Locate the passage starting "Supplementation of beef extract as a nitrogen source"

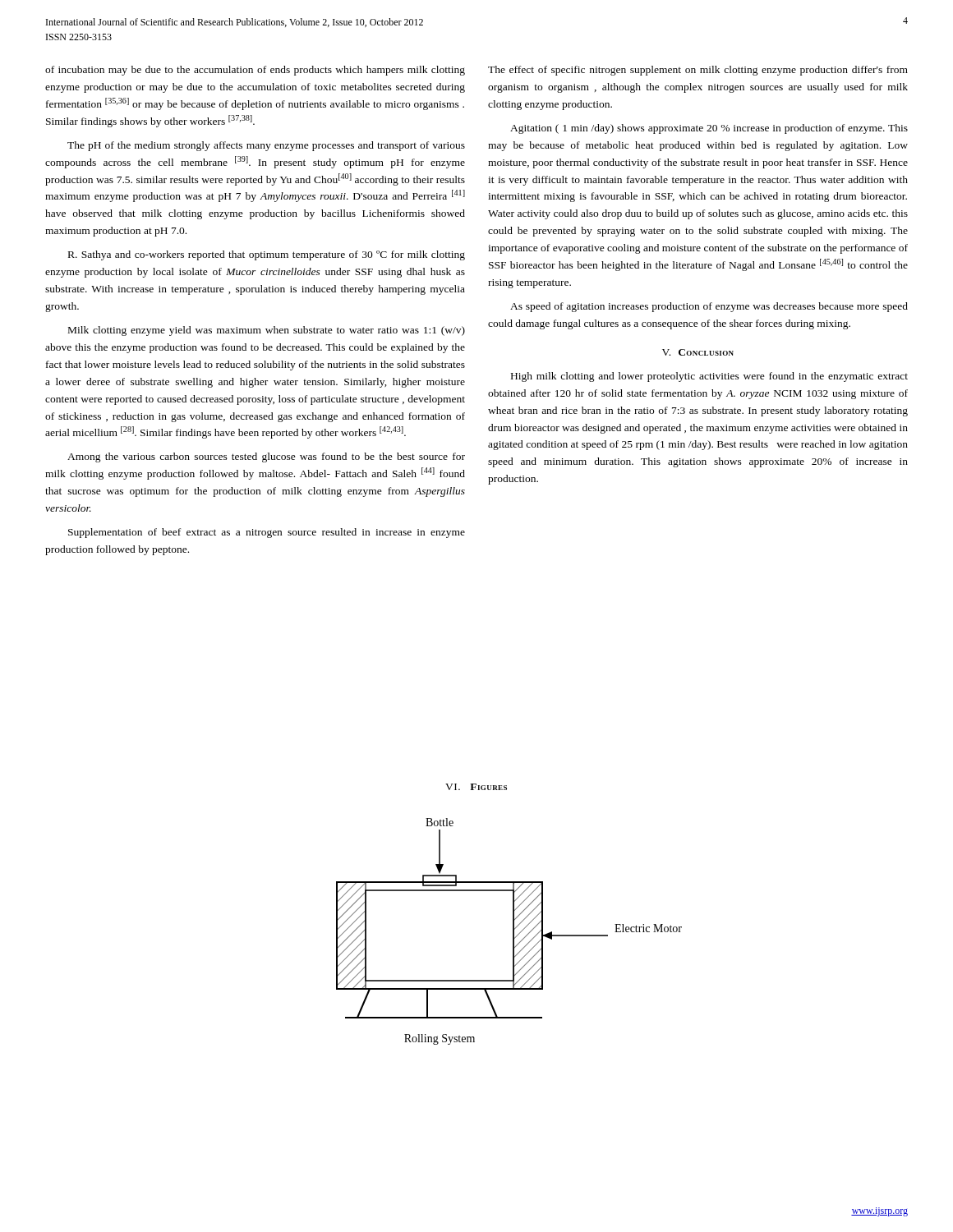(x=255, y=541)
